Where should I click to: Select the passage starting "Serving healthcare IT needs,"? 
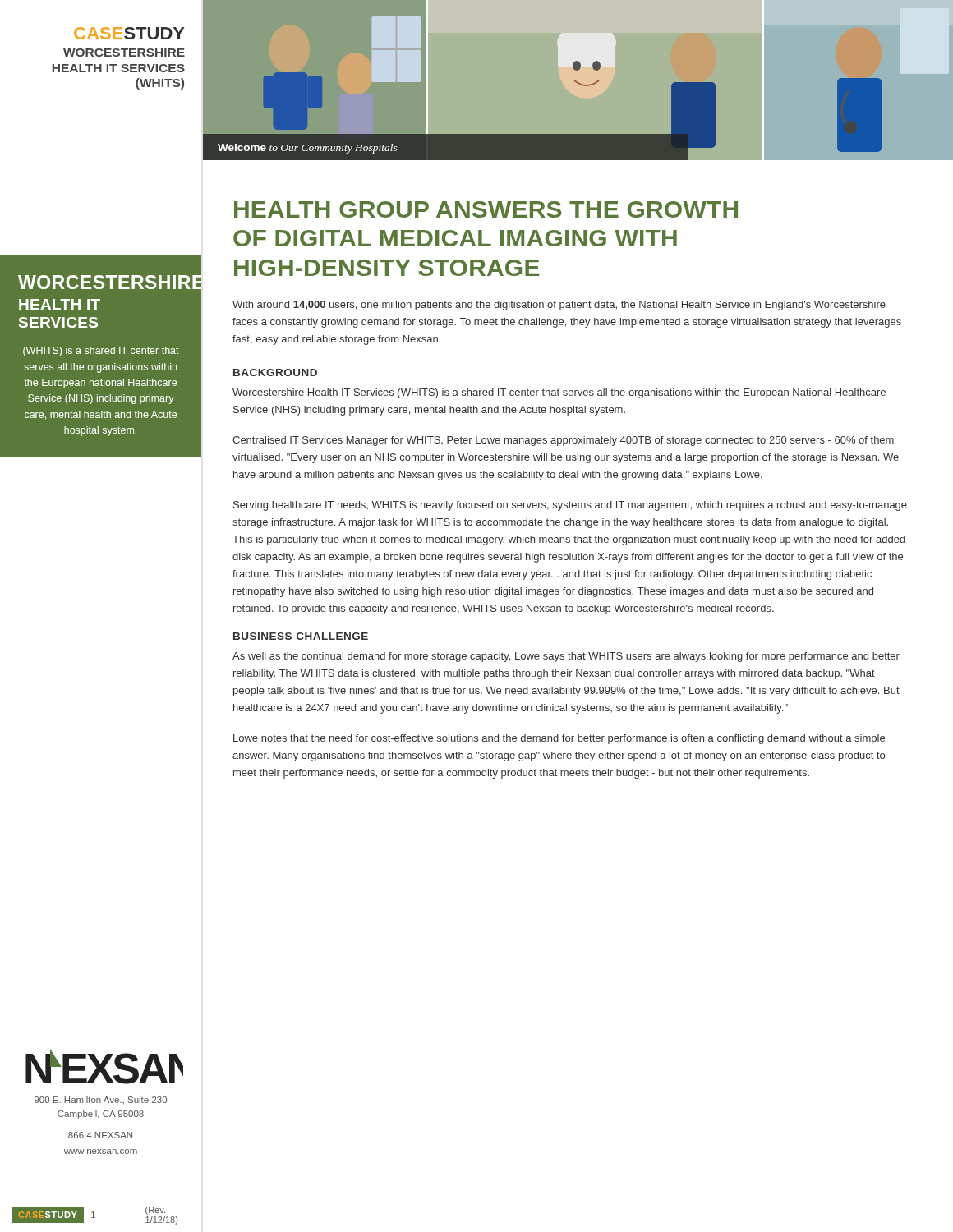pyautogui.click(x=570, y=556)
